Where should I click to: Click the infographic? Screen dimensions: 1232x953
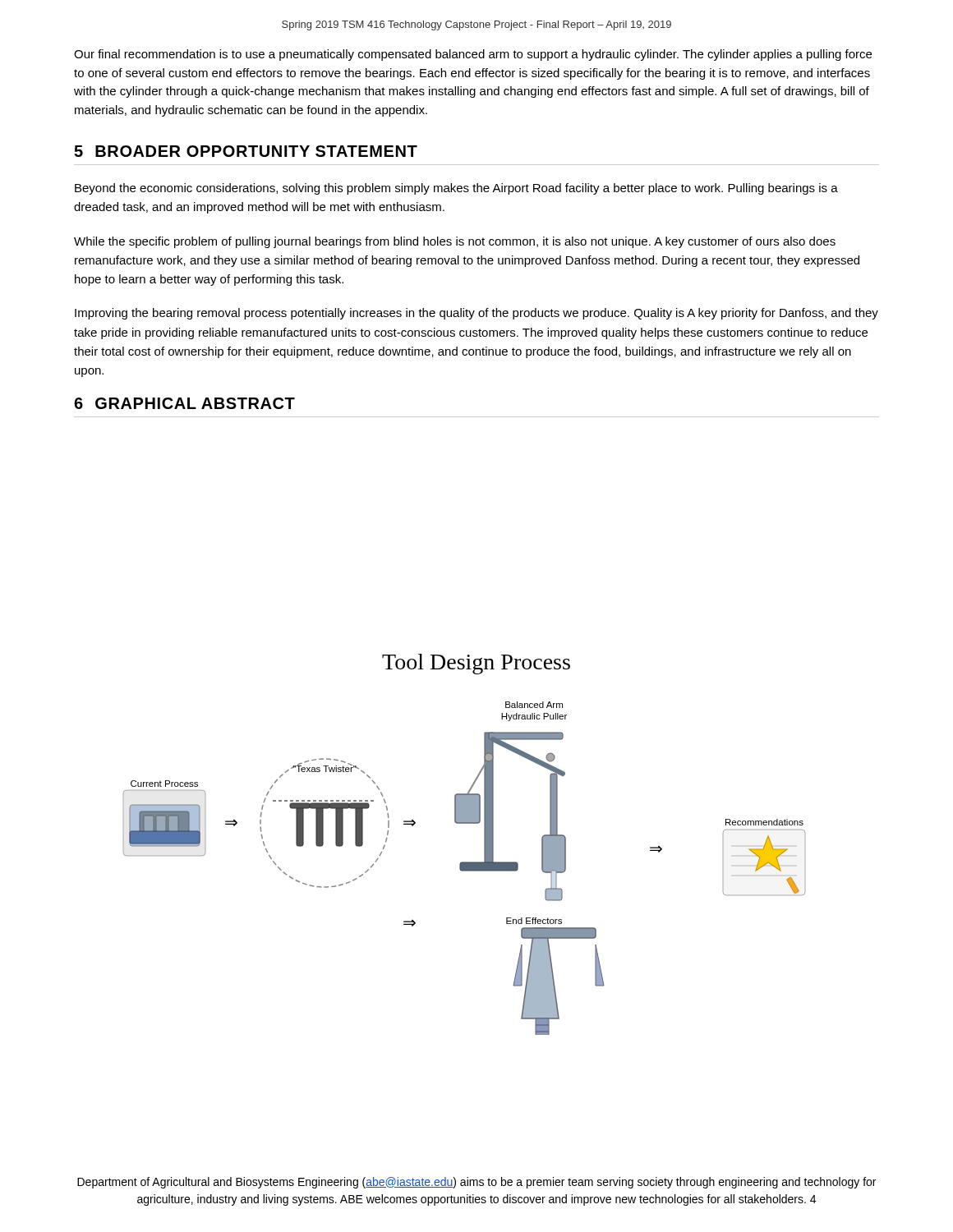476,842
